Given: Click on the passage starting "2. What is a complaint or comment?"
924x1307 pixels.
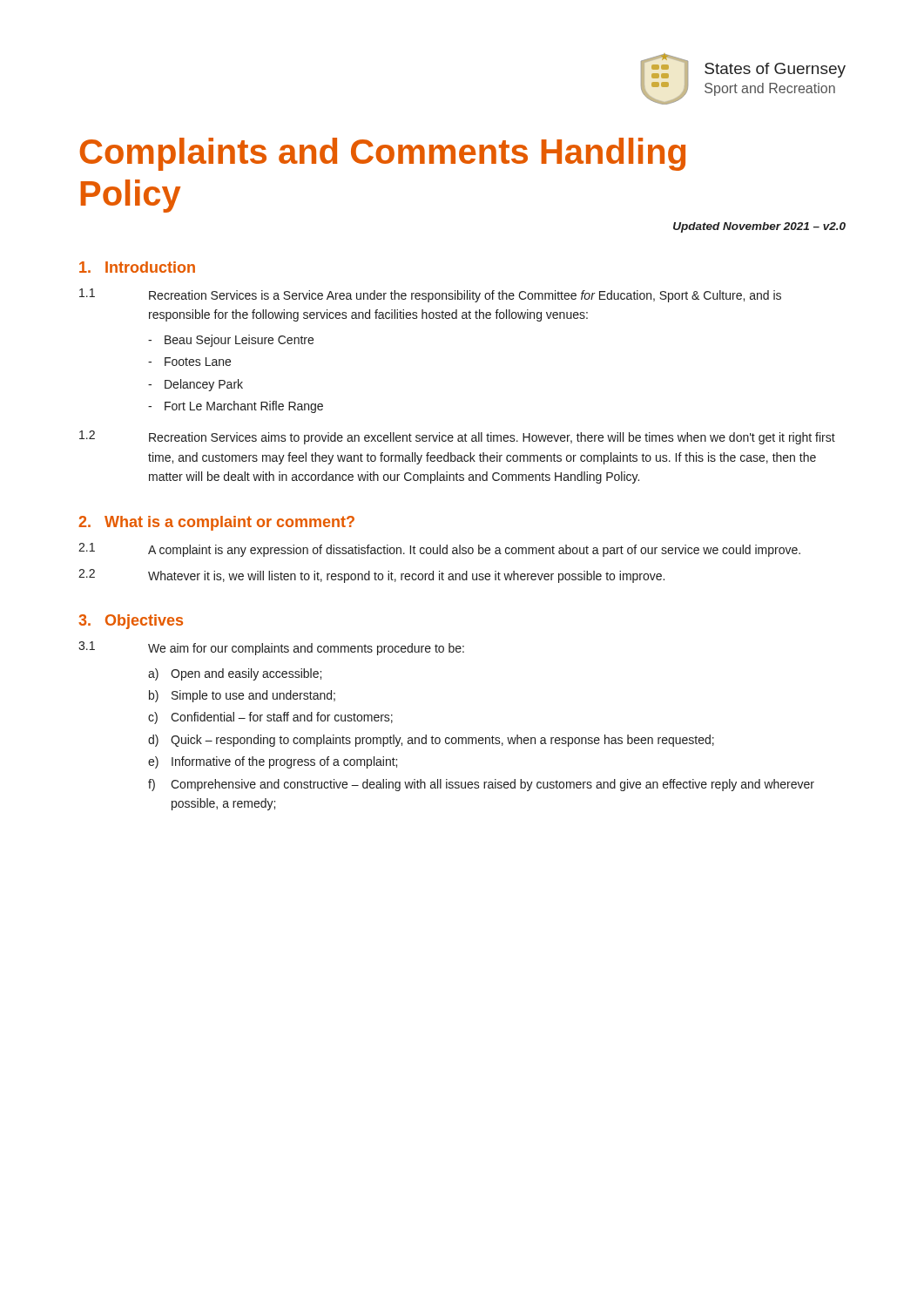Looking at the screenshot, I should pos(217,521).
